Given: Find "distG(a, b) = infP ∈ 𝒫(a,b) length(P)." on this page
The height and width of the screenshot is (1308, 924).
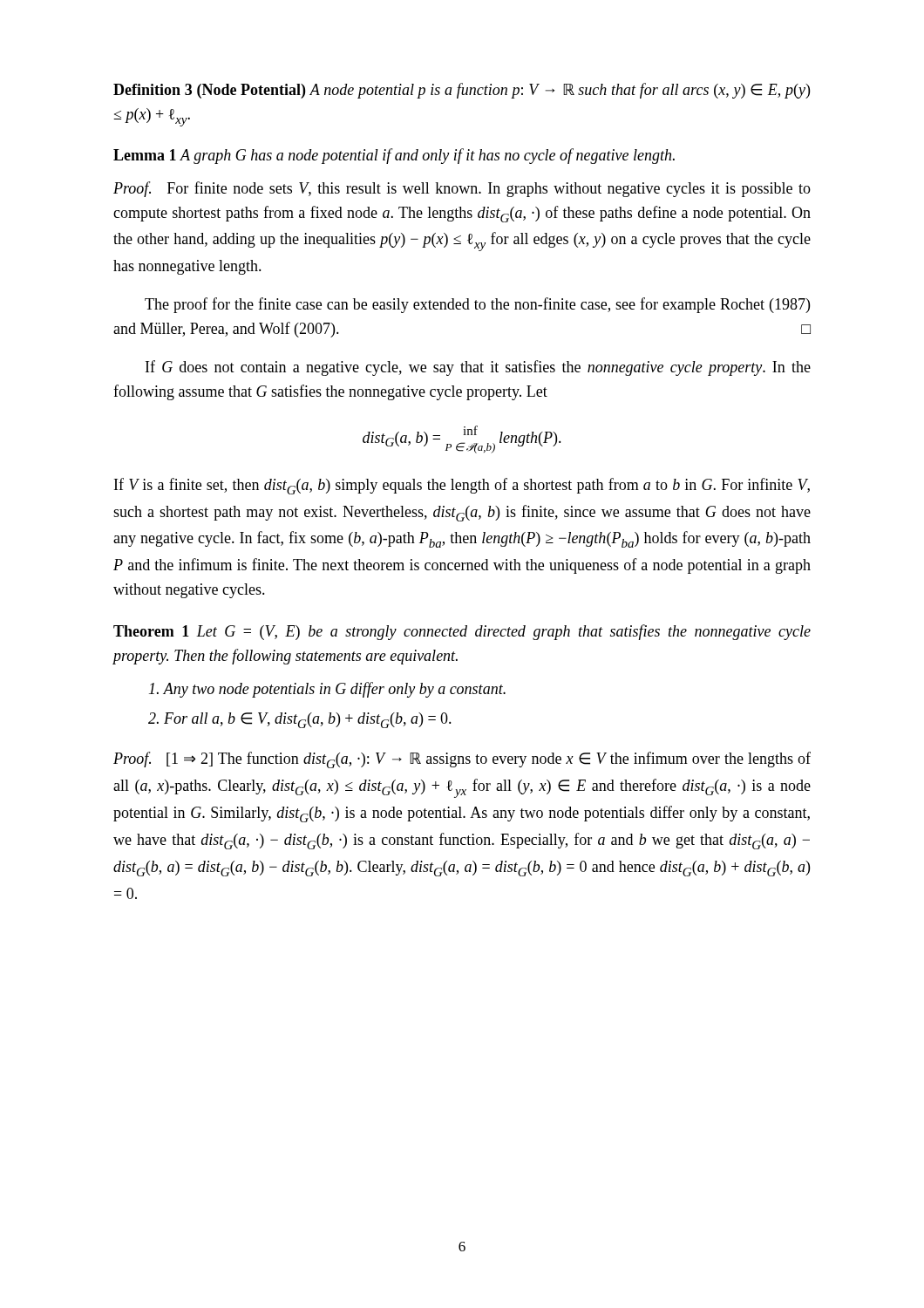Looking at the screenshot, I should pyautogui.click(x=462, y=439).
